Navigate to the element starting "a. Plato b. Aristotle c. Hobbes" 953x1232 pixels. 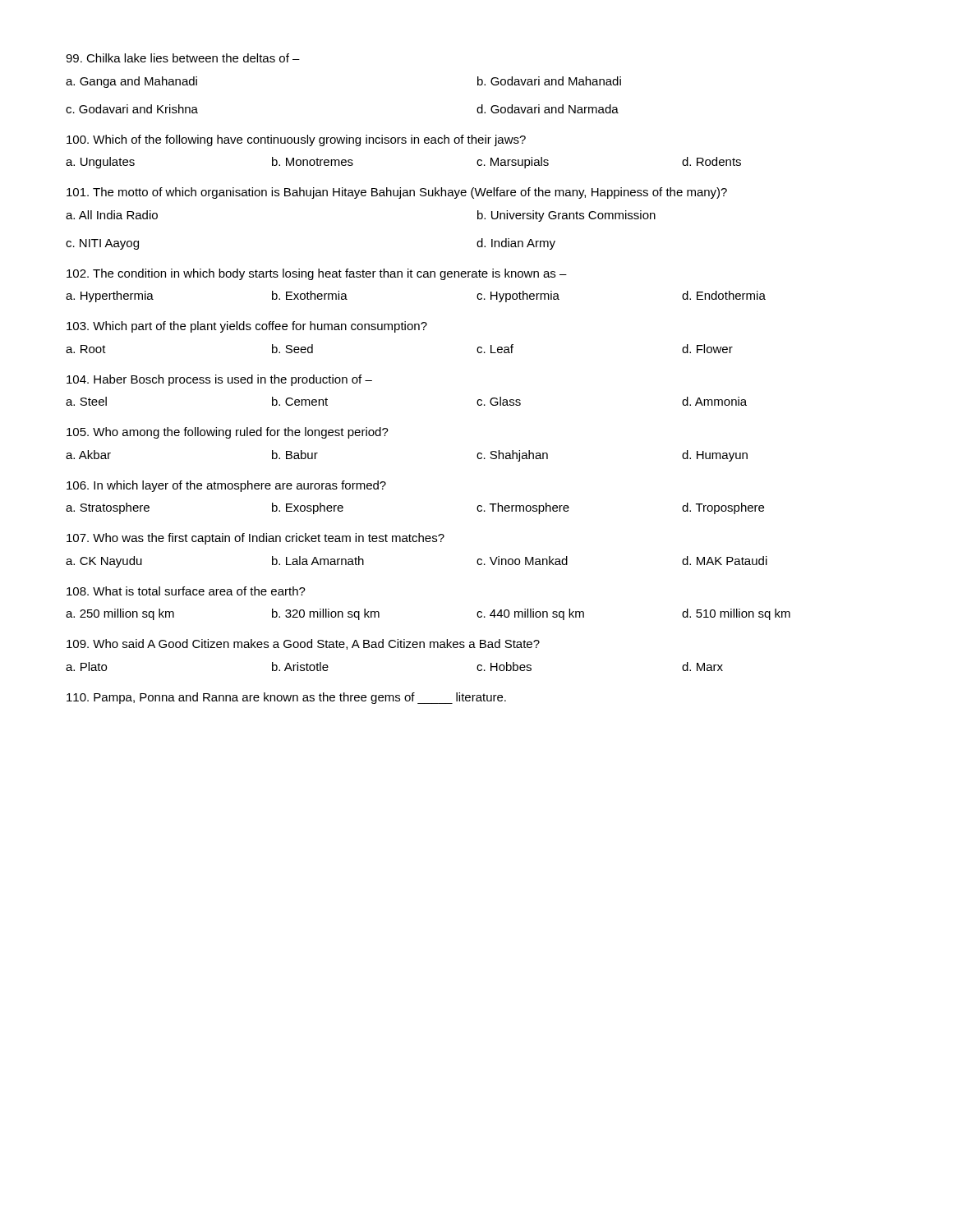click(x=476, y=667)
